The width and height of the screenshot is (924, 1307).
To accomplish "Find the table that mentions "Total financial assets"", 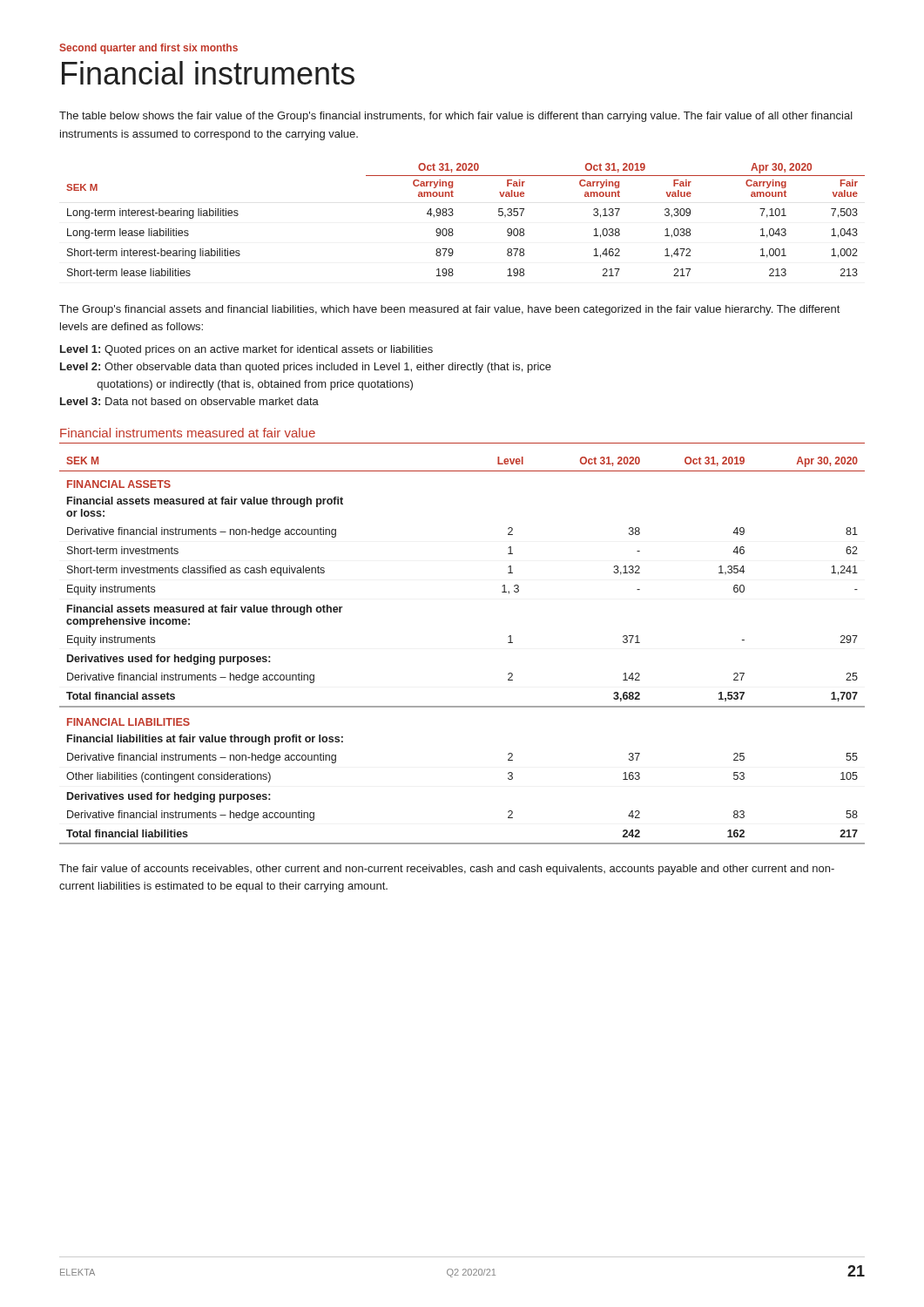I will 462,648.
